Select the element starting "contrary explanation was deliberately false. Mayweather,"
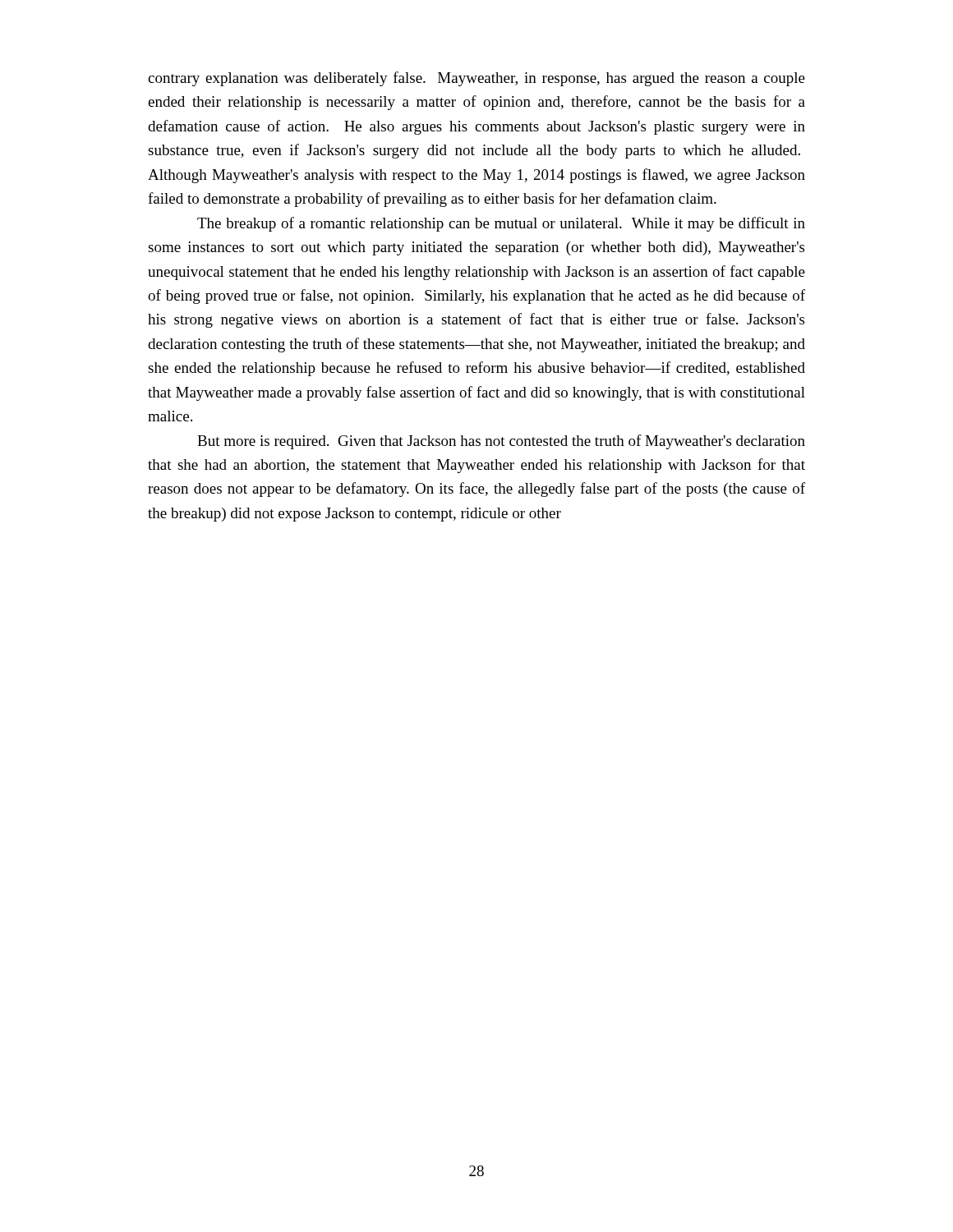 click(476, 138)
